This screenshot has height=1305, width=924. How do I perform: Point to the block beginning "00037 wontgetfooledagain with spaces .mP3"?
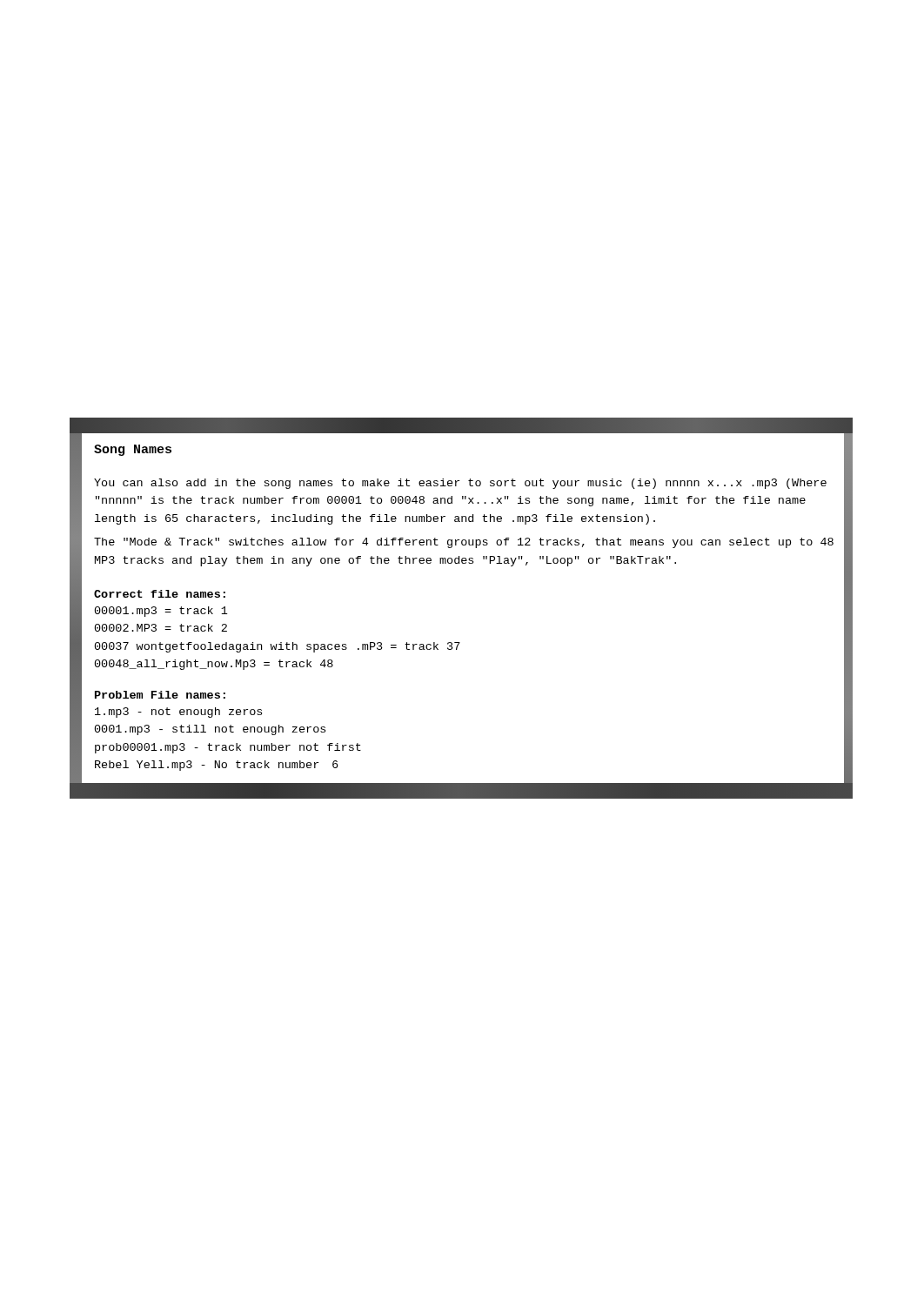click(x=465, y=647)
